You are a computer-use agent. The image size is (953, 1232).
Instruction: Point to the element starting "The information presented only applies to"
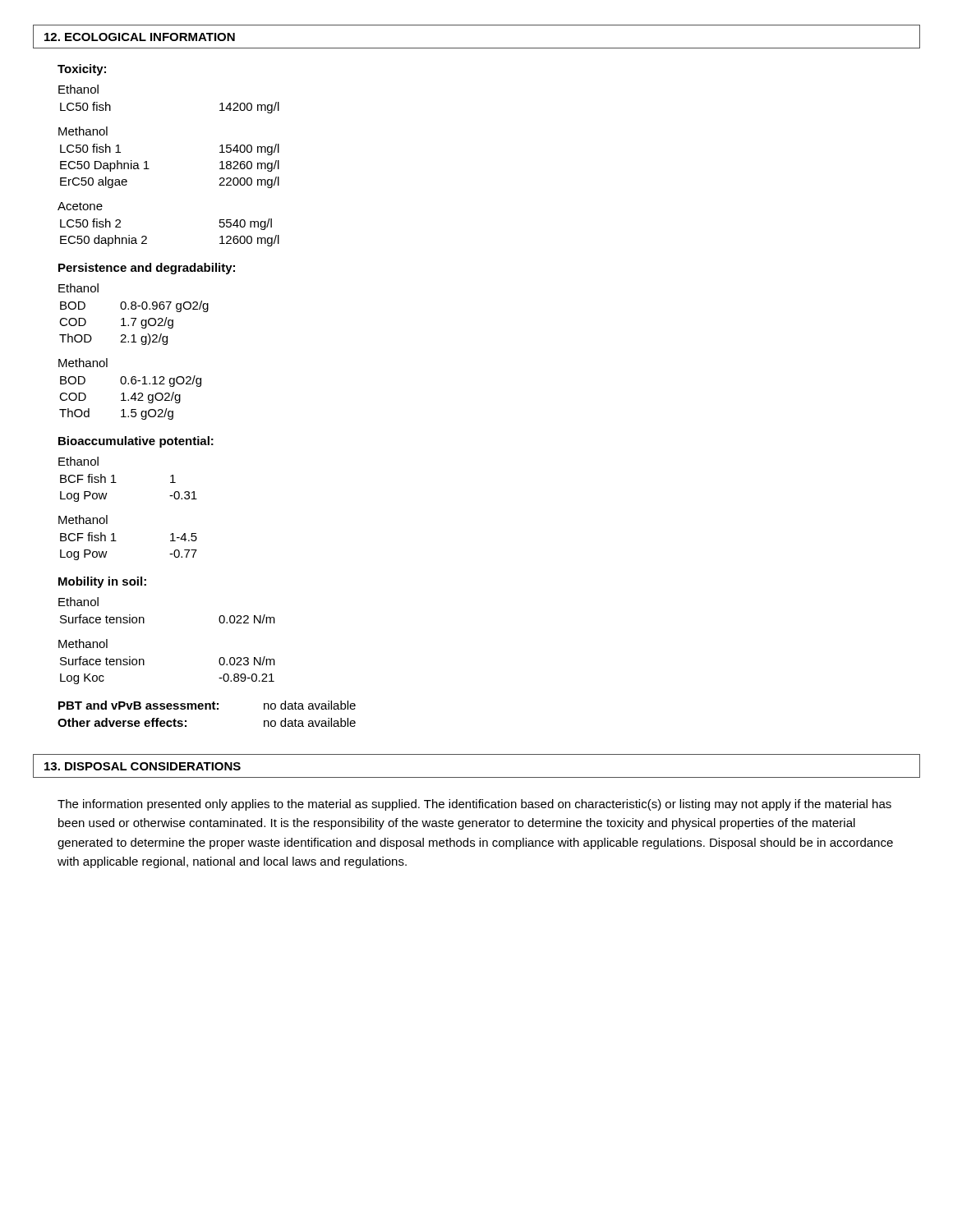[475, 832]
